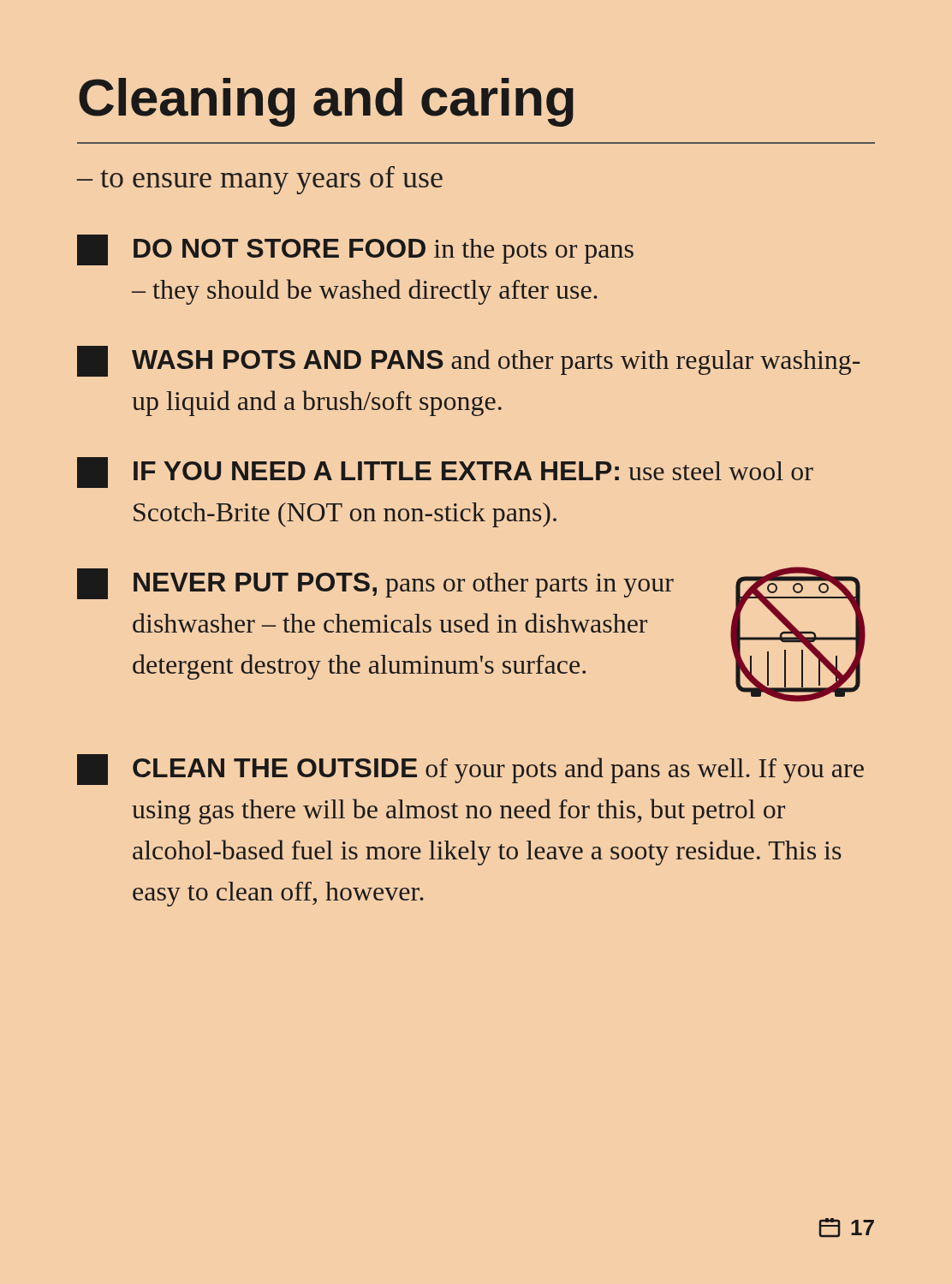Viewport: 952px width, 1284px height.
Task: Navigate to the block starting "CLEAN THE OUTSIDE"
Action: (476, 830)
